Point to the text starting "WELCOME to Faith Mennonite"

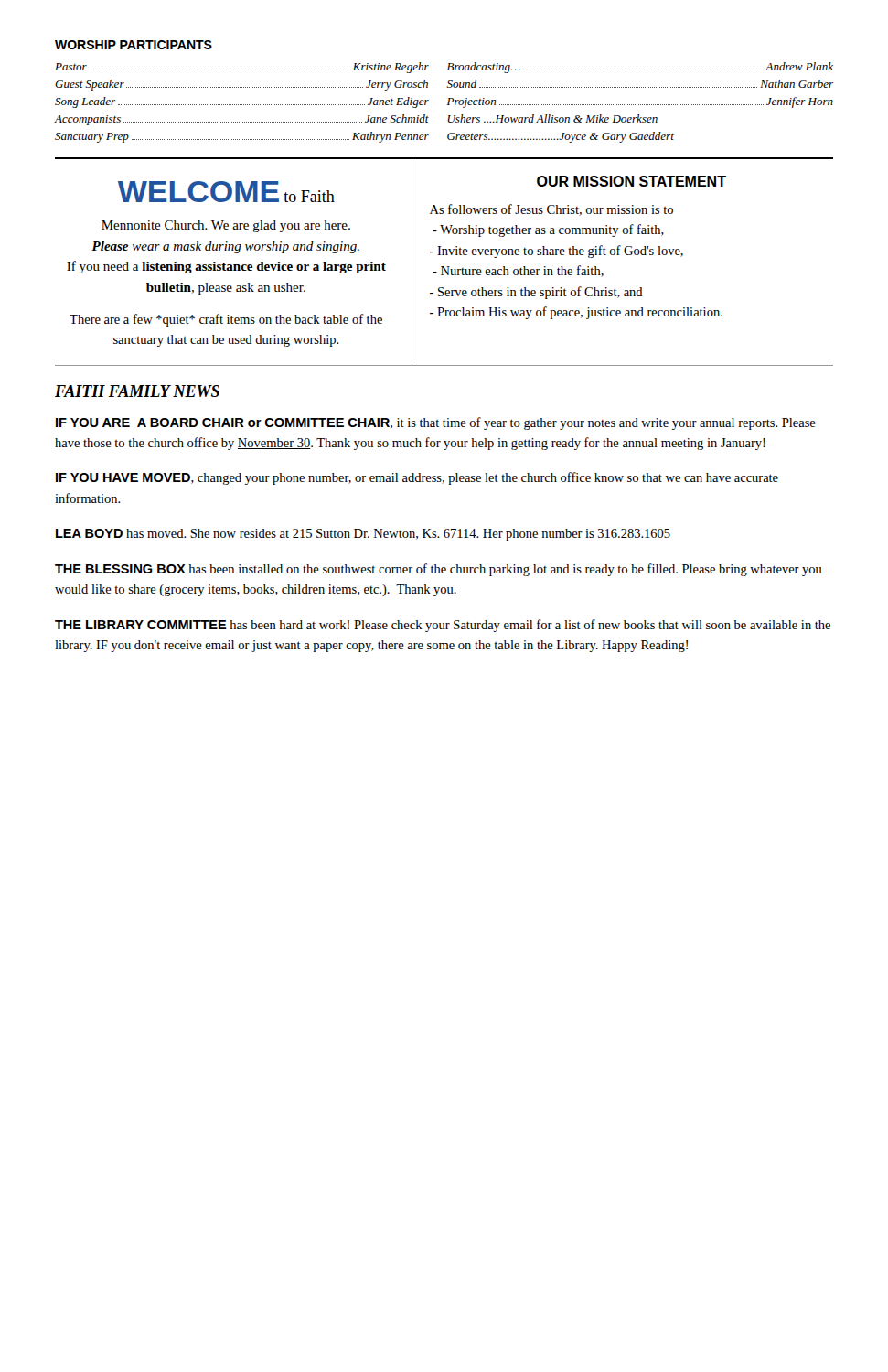(x=226, y=262)
